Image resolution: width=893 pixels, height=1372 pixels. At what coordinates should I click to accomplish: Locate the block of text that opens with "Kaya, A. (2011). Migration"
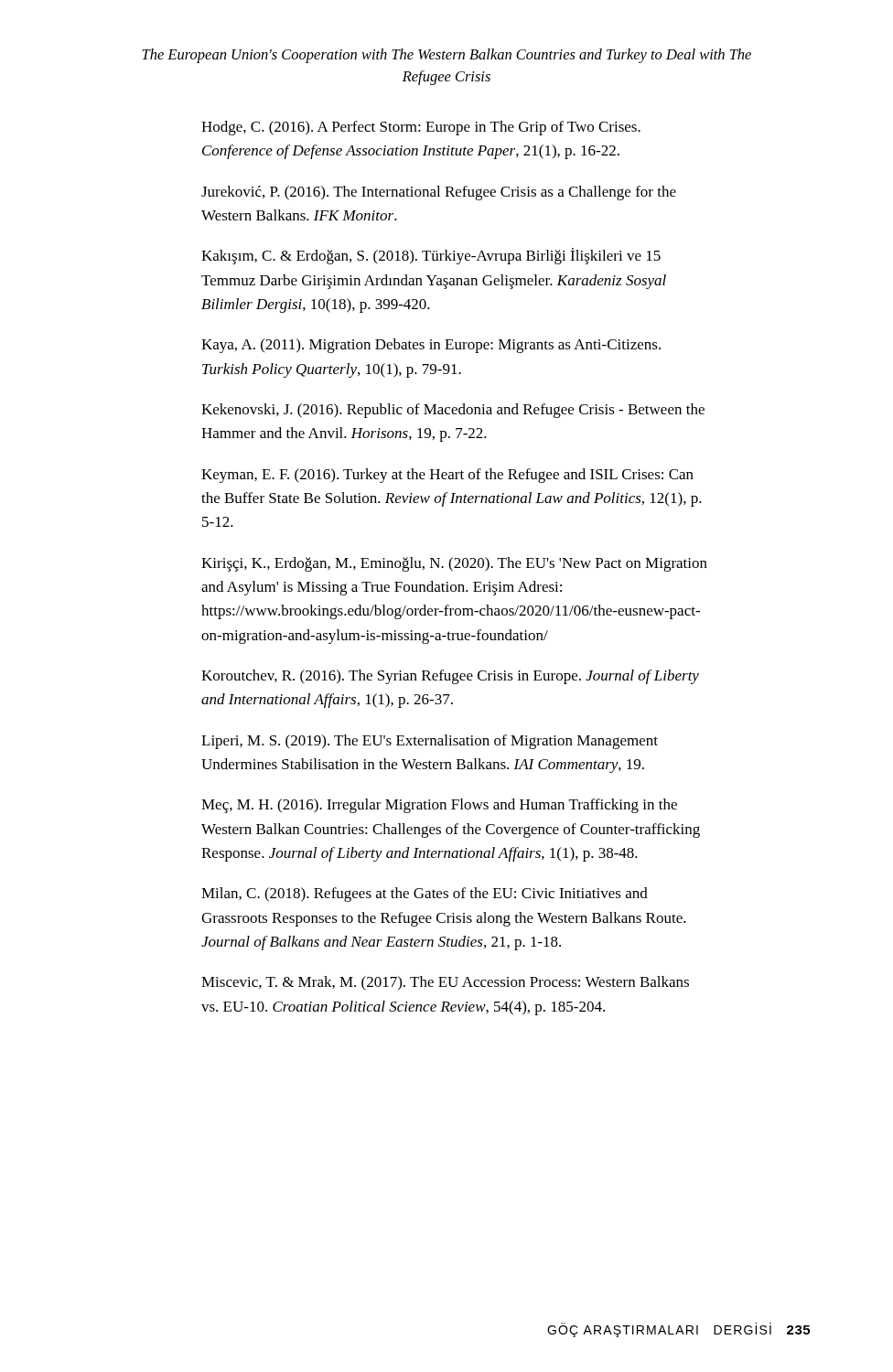[x=431, y=357]
